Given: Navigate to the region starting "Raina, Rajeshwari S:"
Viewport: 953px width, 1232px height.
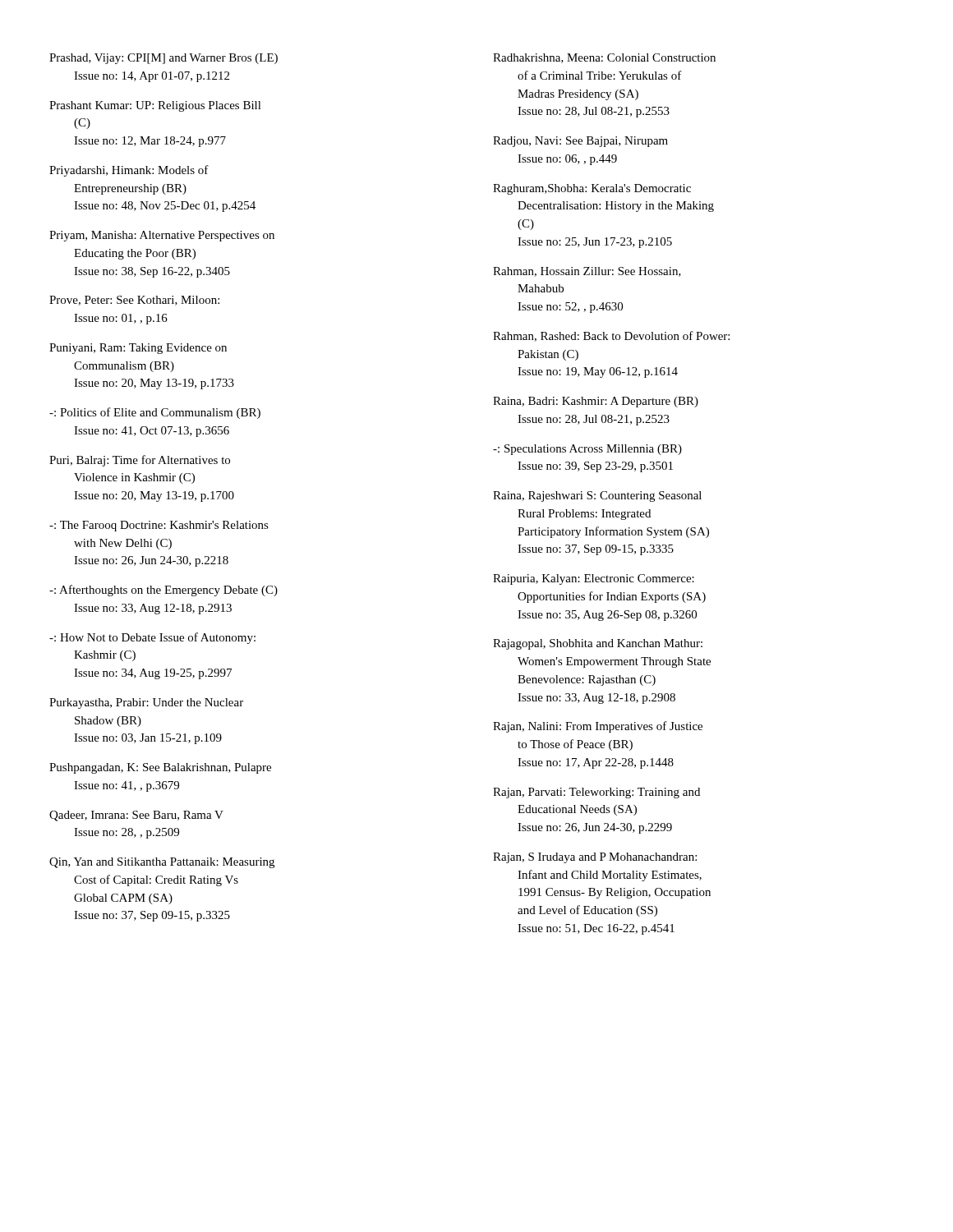Looking at the screenshot, I should coord(698,523).
